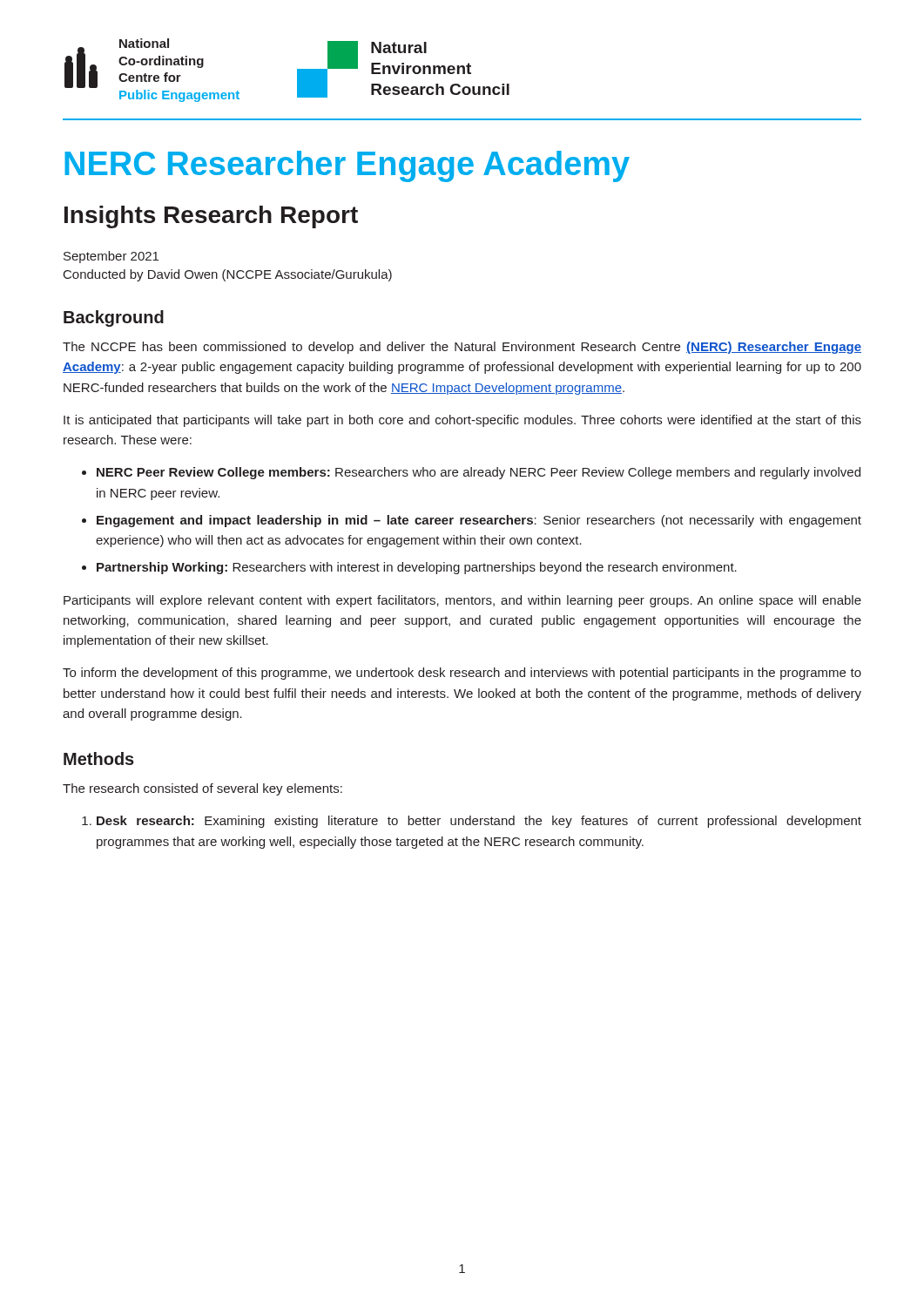Select the text block that reads "It is anticipated that participants will take"

(x=462, y=430)
